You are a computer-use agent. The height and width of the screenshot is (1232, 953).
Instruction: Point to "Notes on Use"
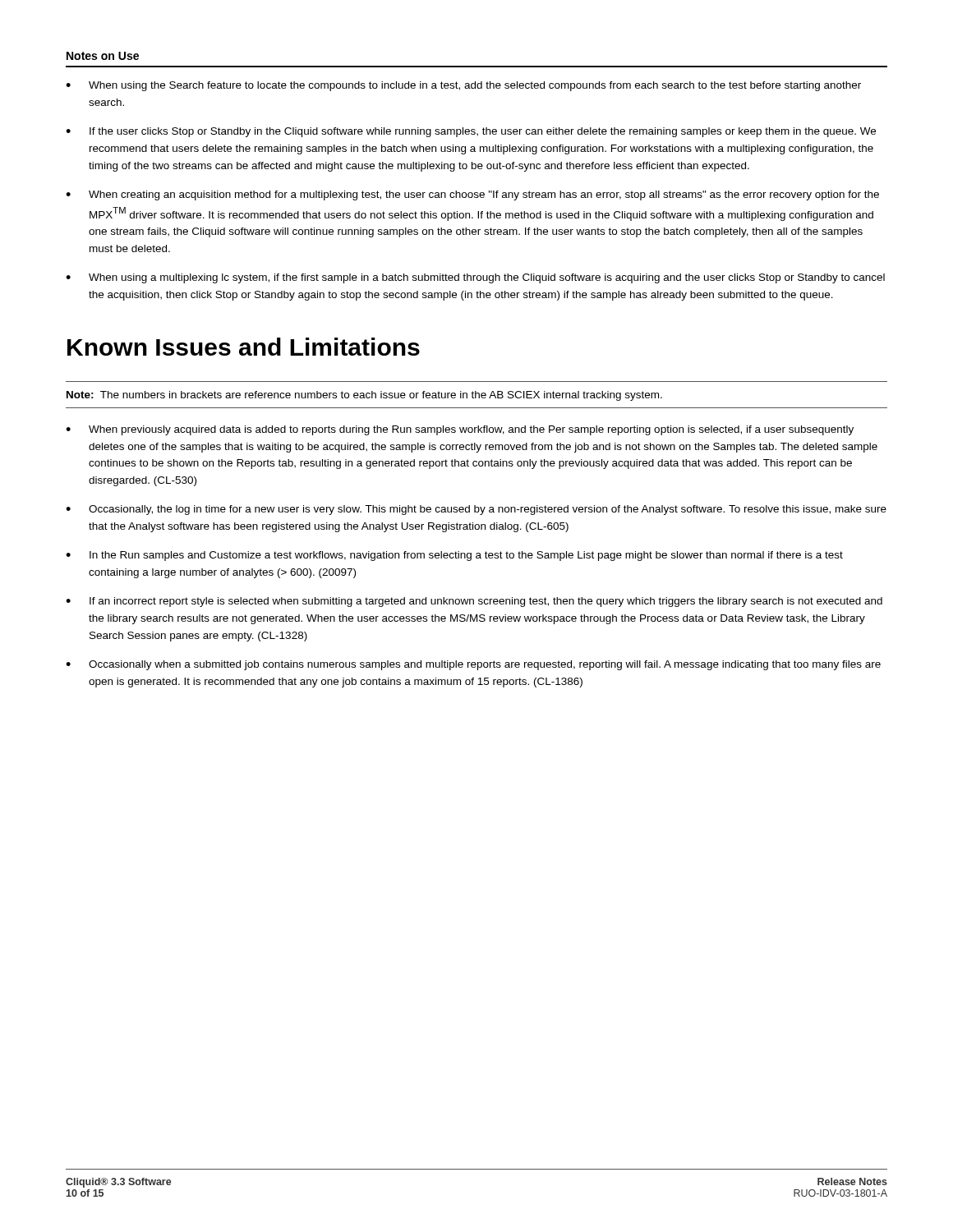[x=476, y=58]
